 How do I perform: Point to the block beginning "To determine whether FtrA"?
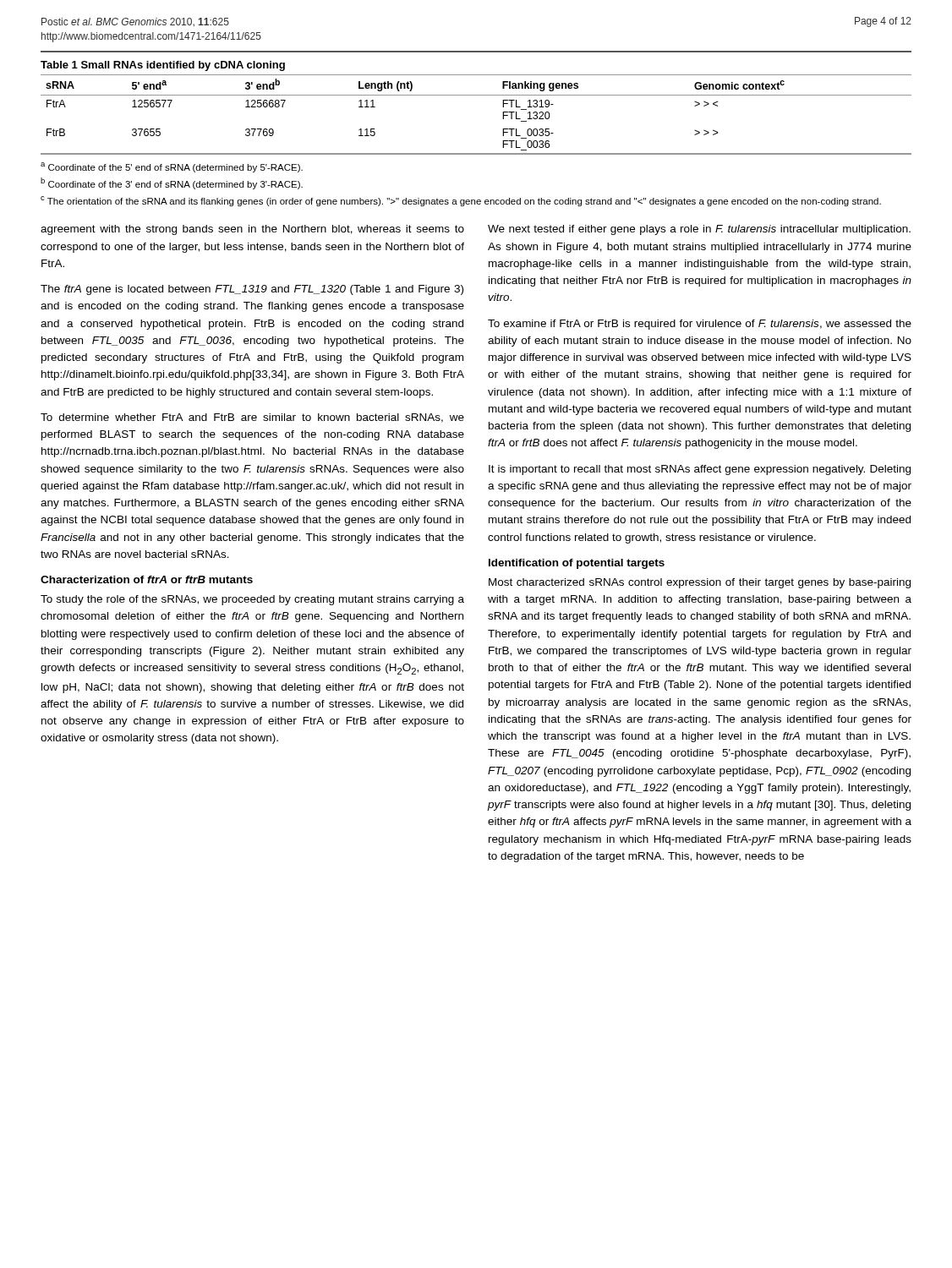pos(252,486)
